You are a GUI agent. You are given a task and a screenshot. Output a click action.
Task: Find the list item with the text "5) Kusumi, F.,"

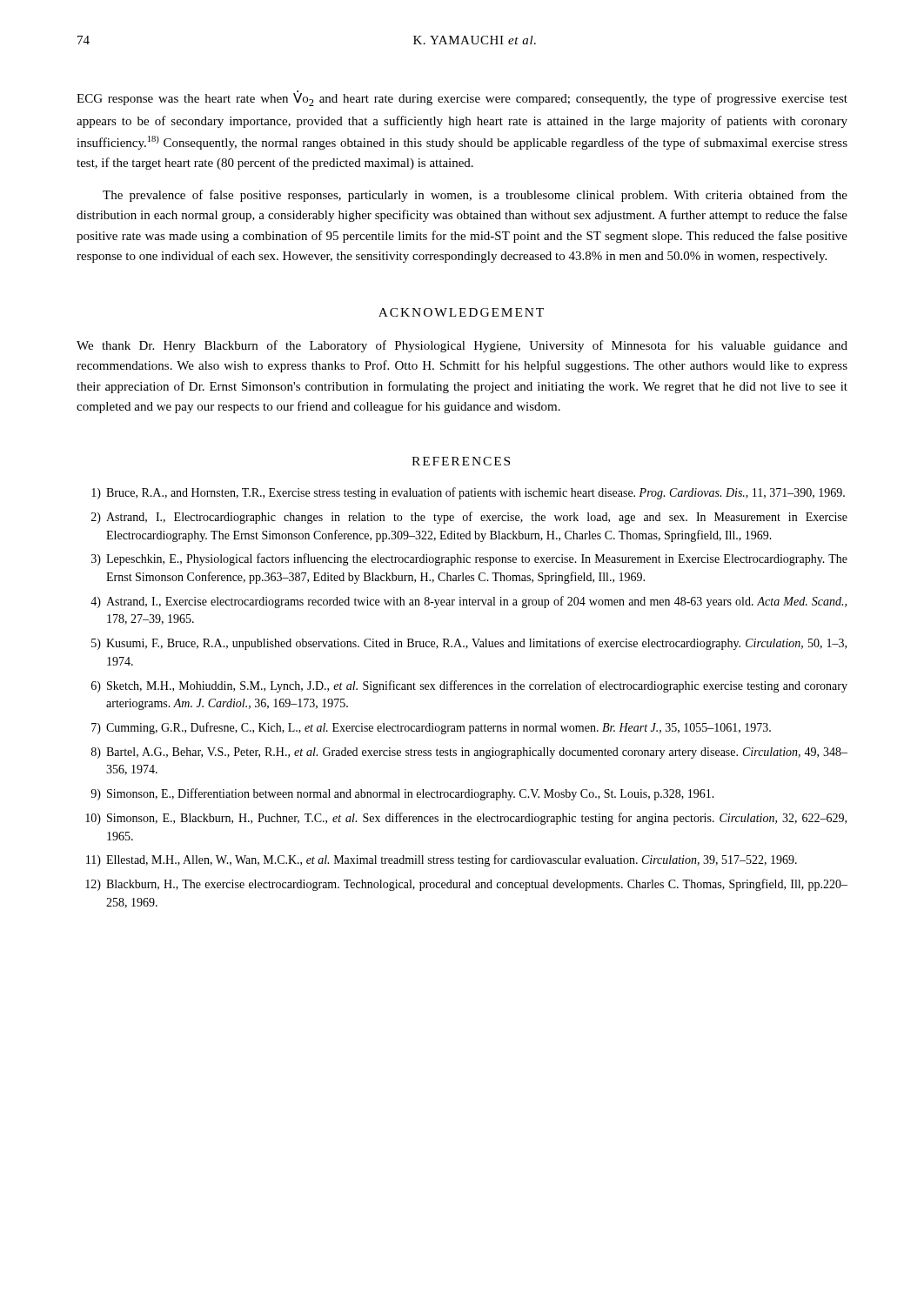(462, 653)
